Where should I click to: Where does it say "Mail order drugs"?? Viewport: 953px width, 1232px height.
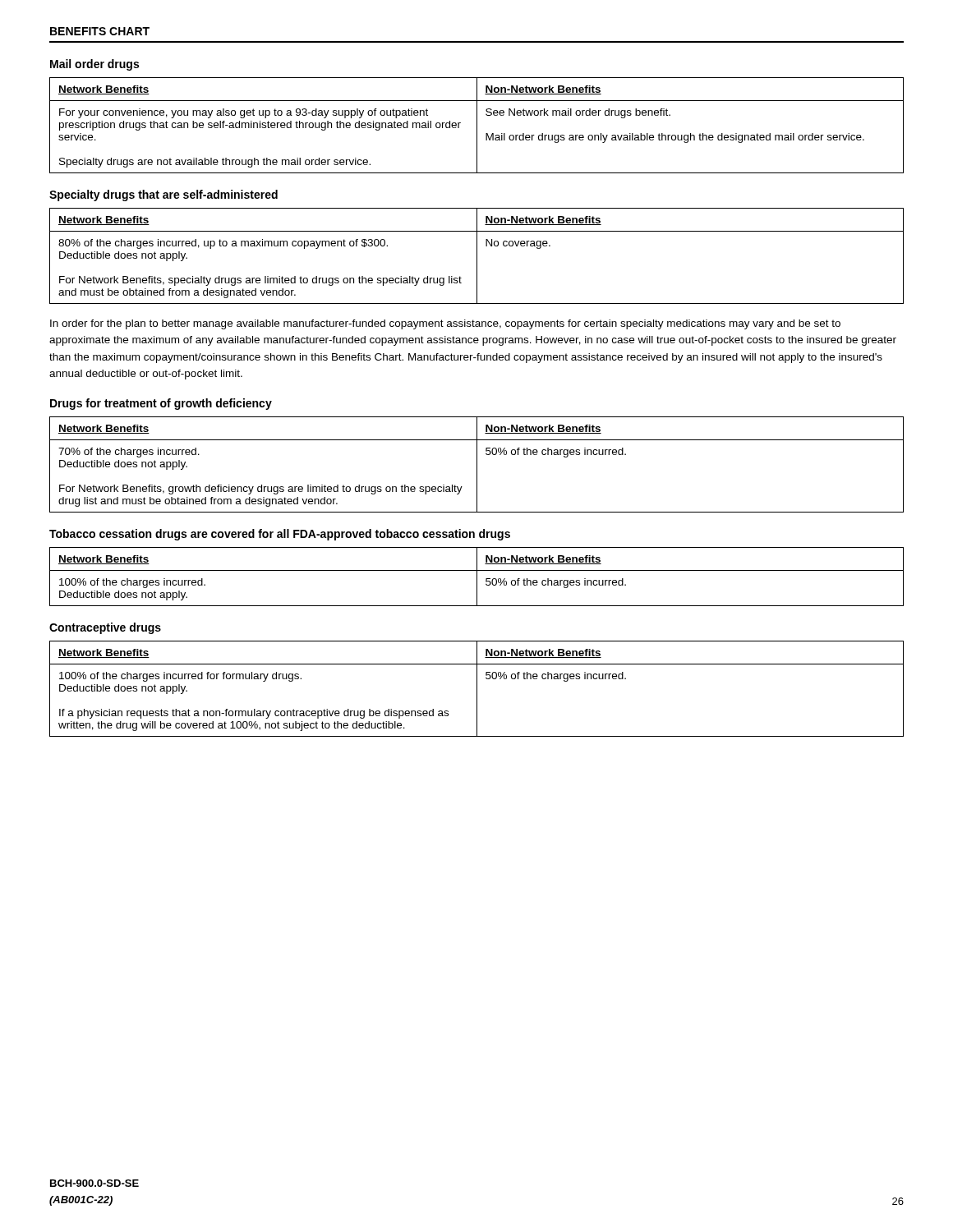(x=94, y=64)
